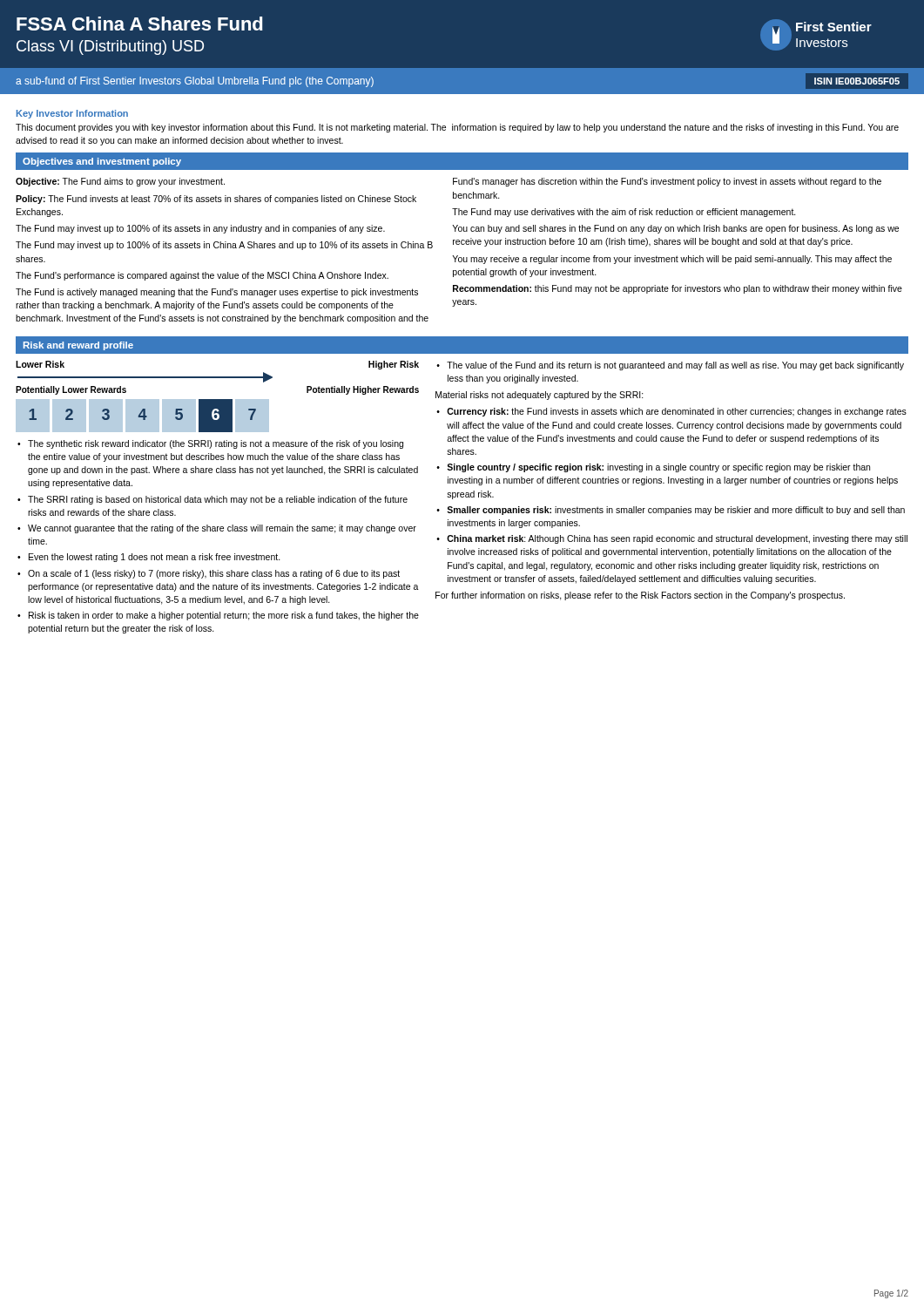924x1307 pixels.
Task: Locate the block of text that opens with "You can buy and sell"
Action: [676, 235]
